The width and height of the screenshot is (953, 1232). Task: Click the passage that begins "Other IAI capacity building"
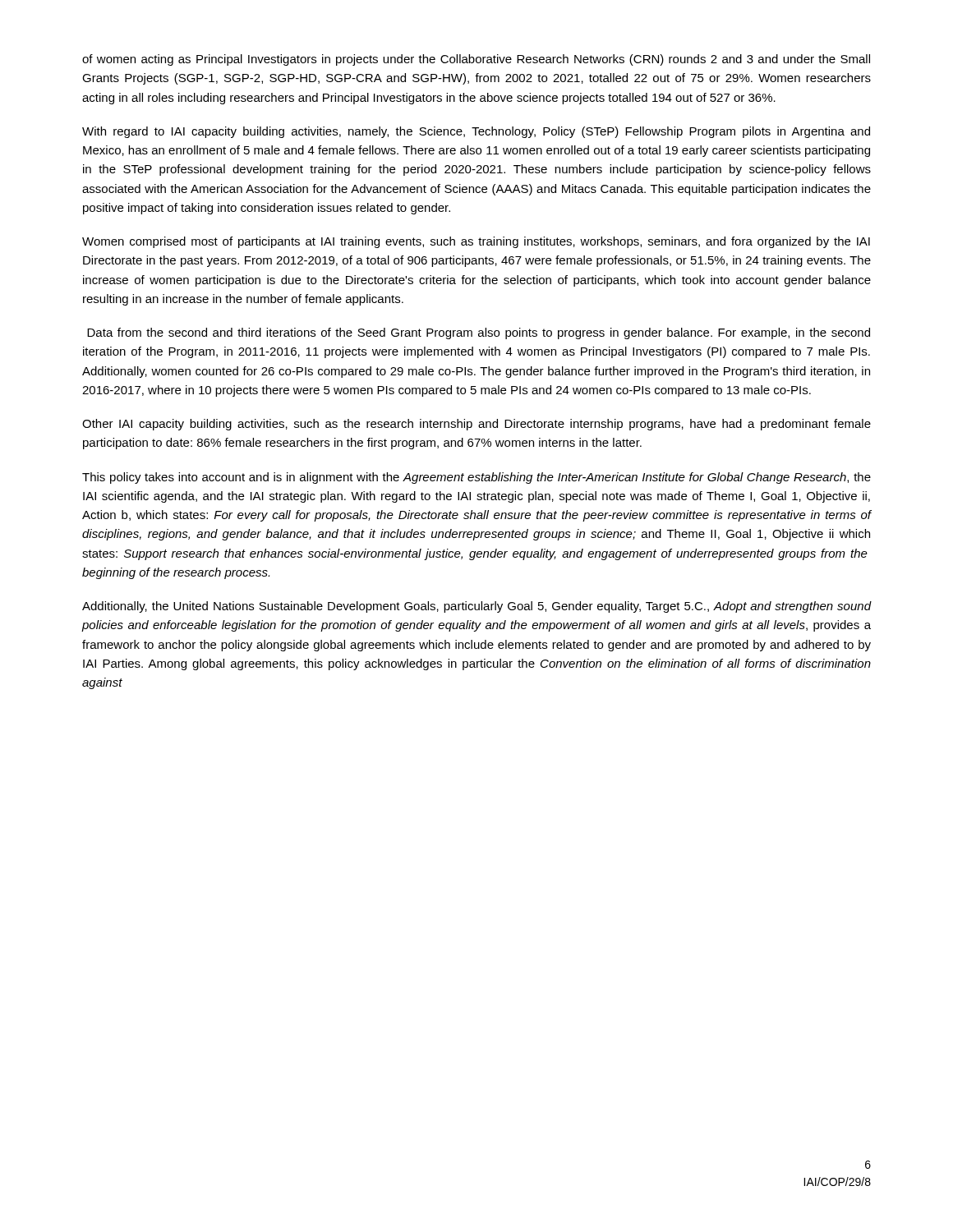coord(476,433)
